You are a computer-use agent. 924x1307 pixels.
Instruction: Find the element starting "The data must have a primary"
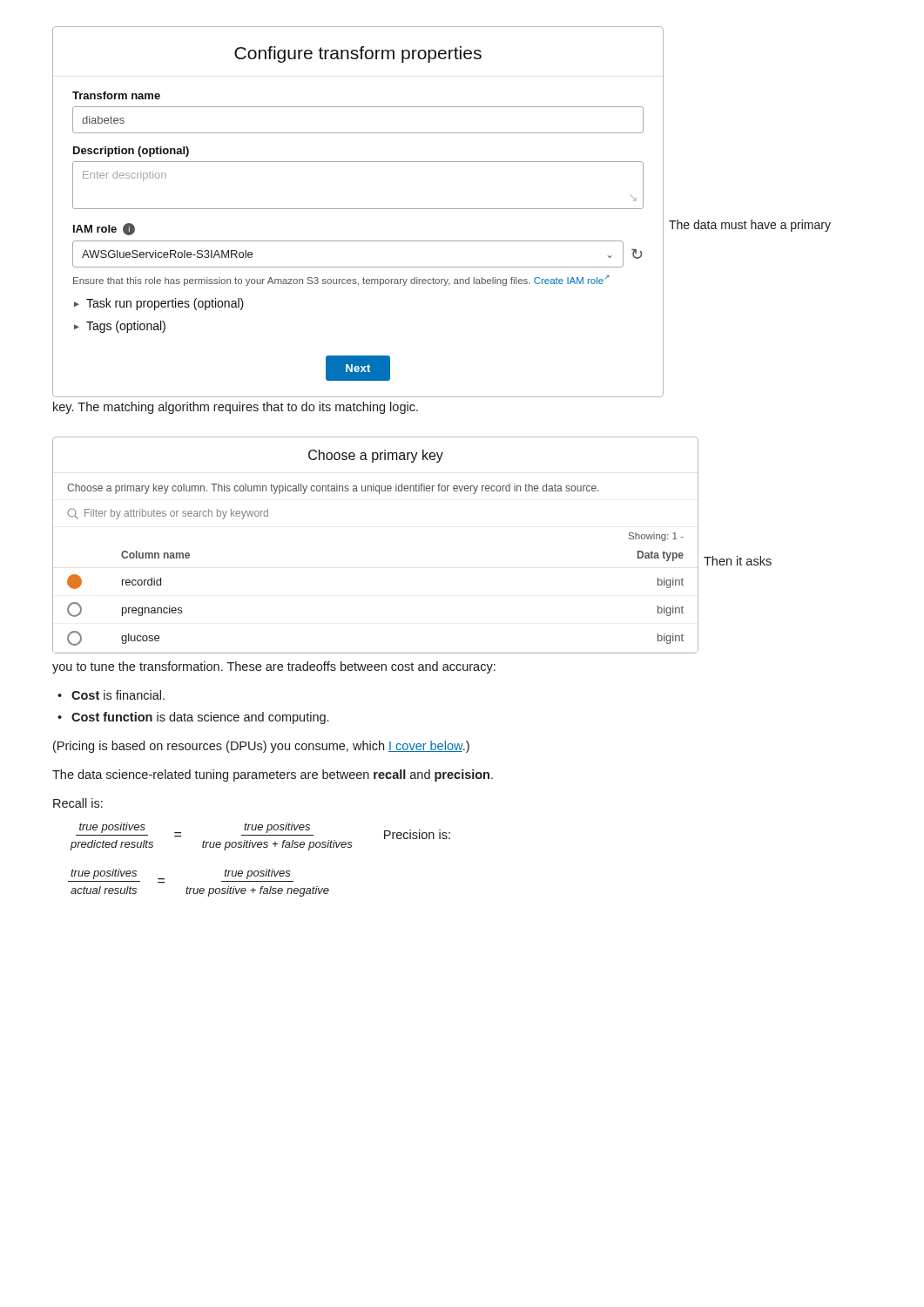pyautogui.click(x=750, y=225)
